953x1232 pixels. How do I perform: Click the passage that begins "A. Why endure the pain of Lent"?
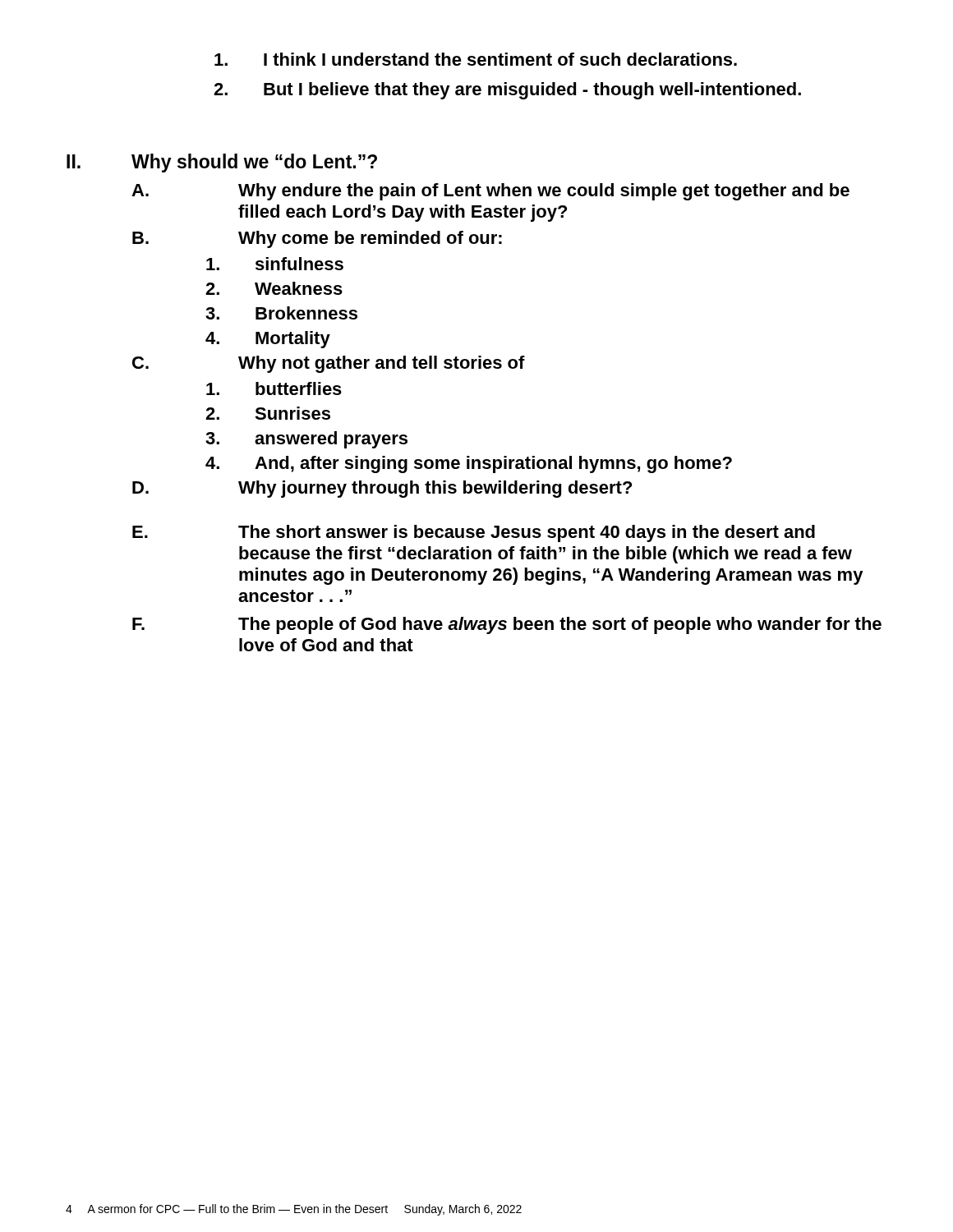476,201
